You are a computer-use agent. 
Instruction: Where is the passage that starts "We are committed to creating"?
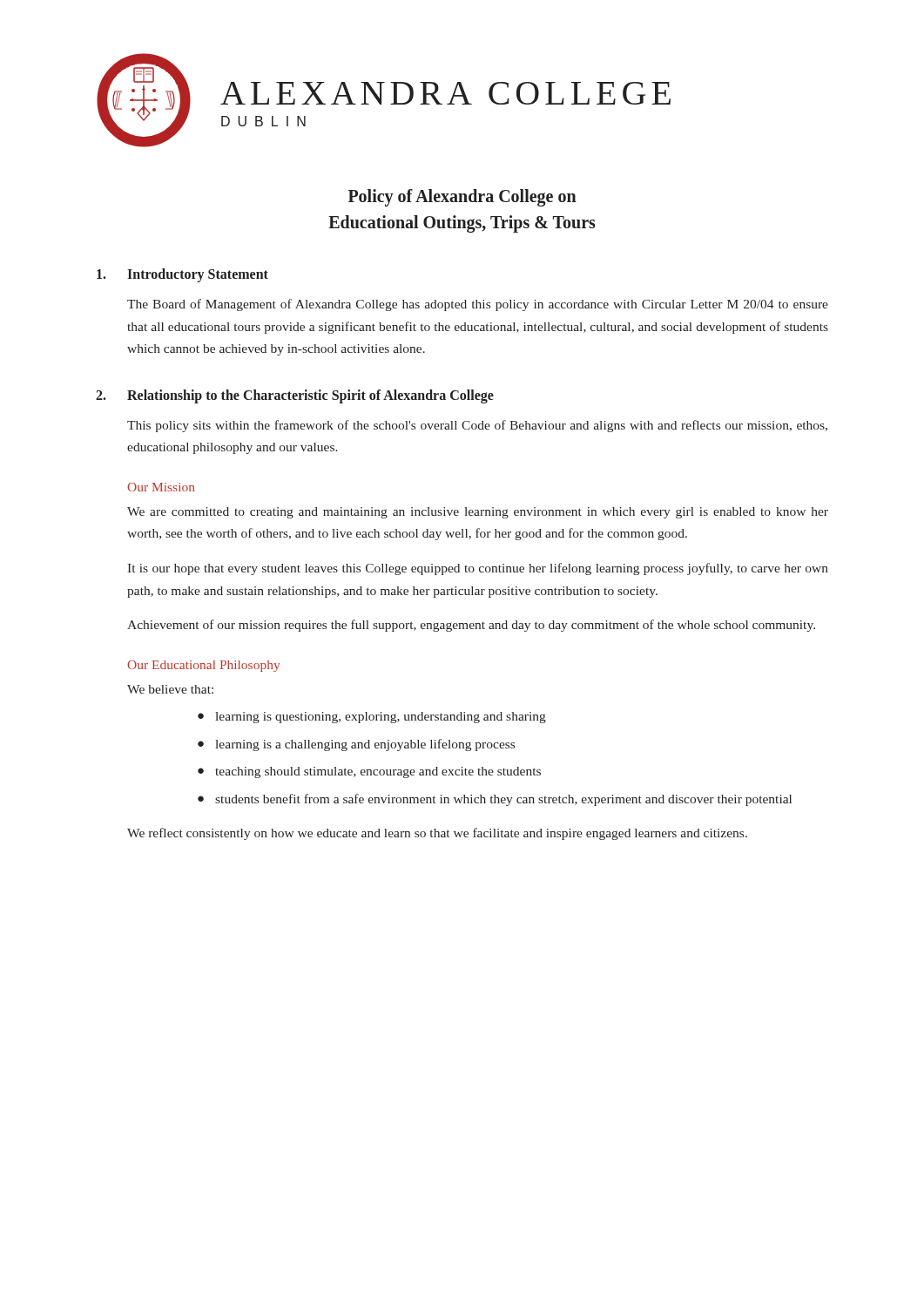click(x=478, y=522)
